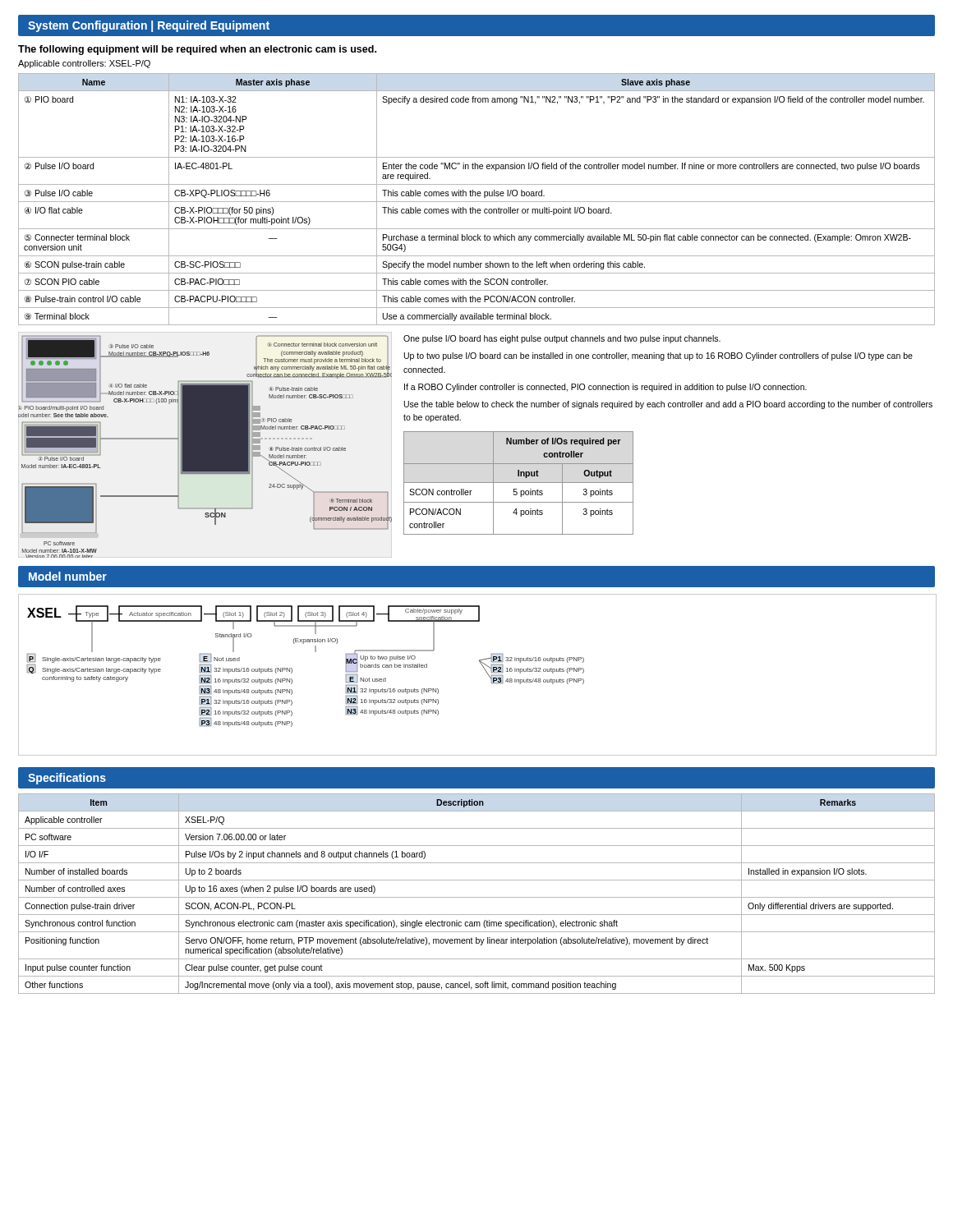Click on the section header containing "Model number"
953x1232 pixels.
[67, 577]
